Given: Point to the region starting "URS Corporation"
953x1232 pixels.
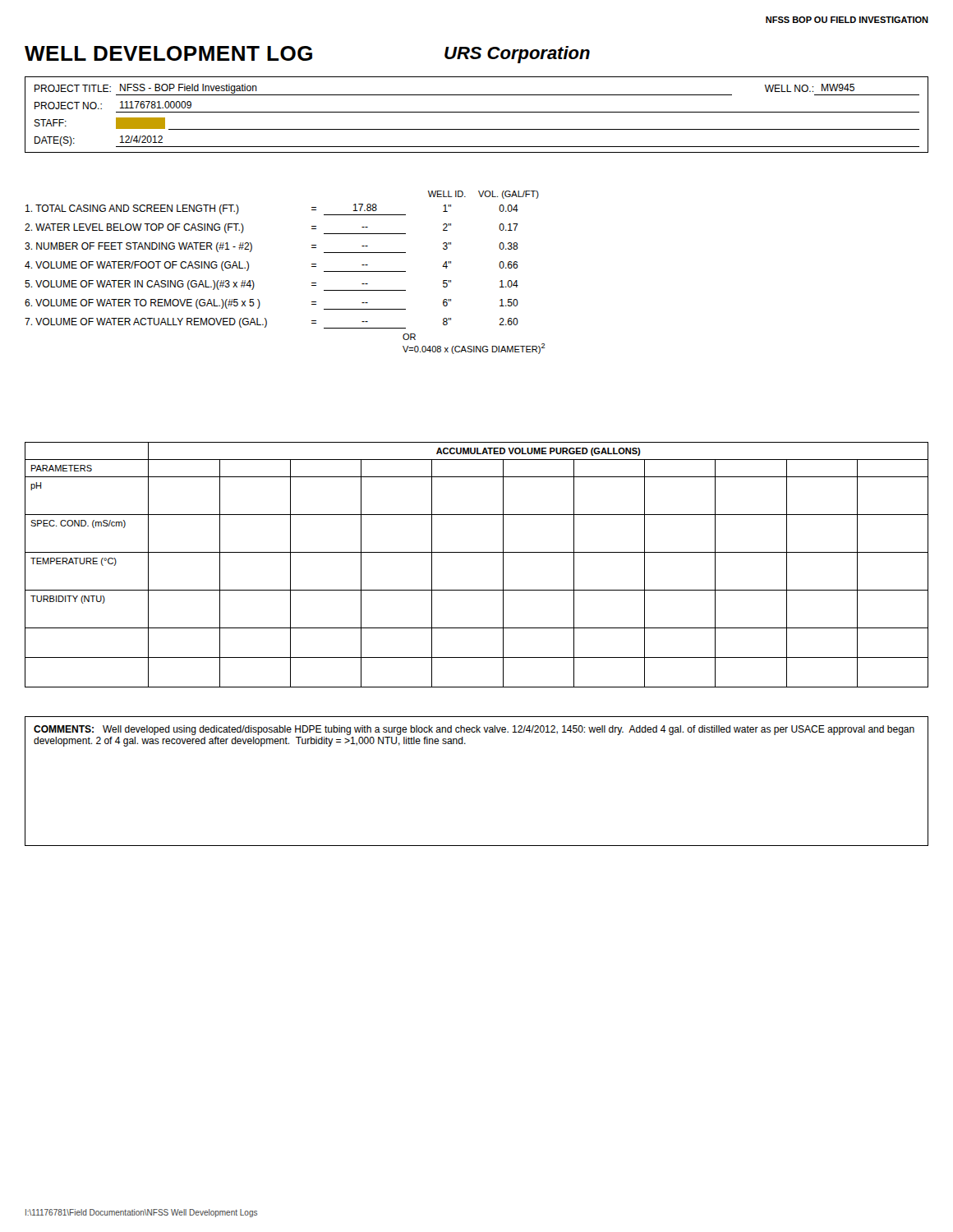Looking at the screenshot, I should (517, 53).
